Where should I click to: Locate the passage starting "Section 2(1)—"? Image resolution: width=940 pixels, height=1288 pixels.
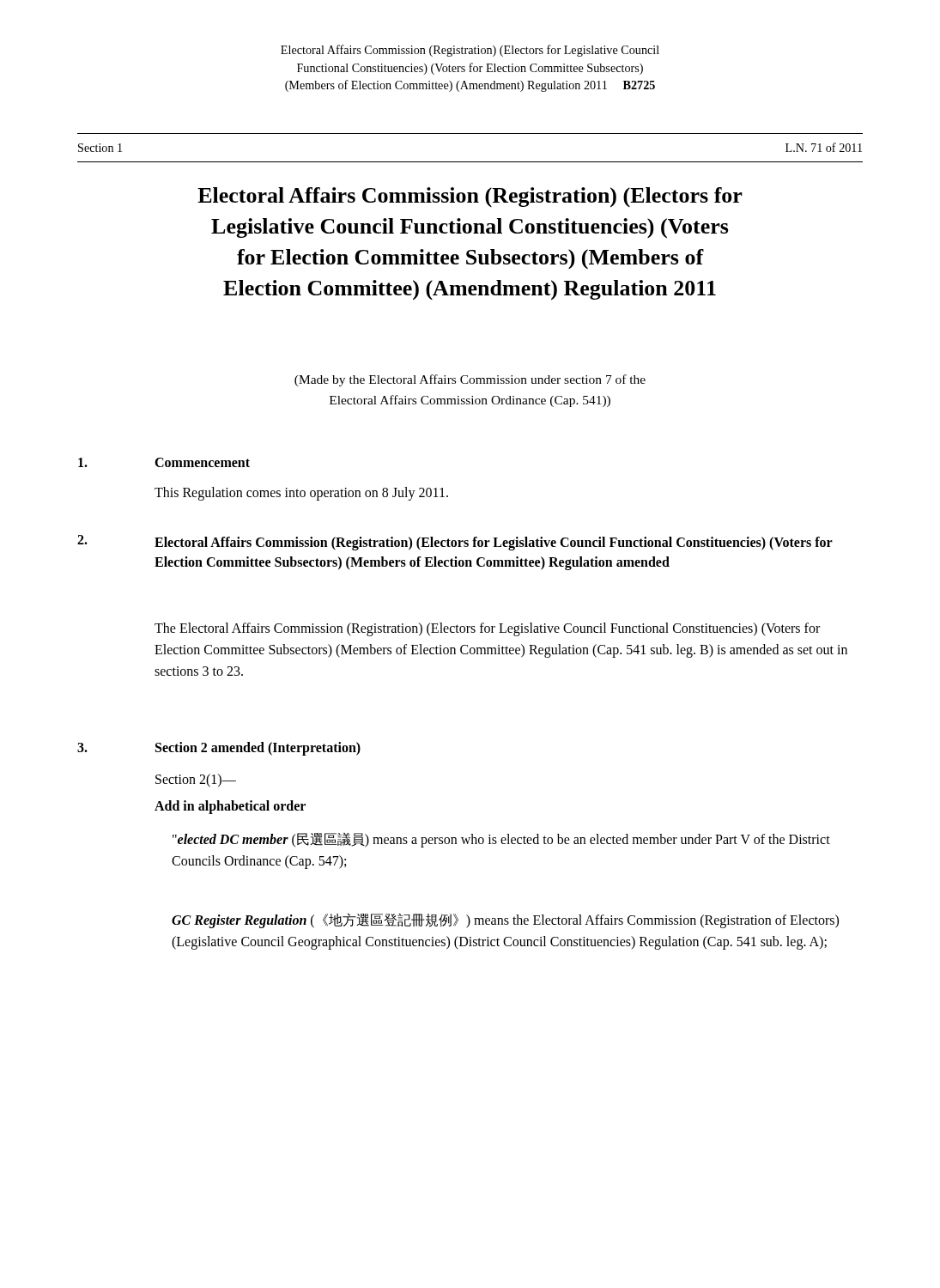[x=195, y=779]
